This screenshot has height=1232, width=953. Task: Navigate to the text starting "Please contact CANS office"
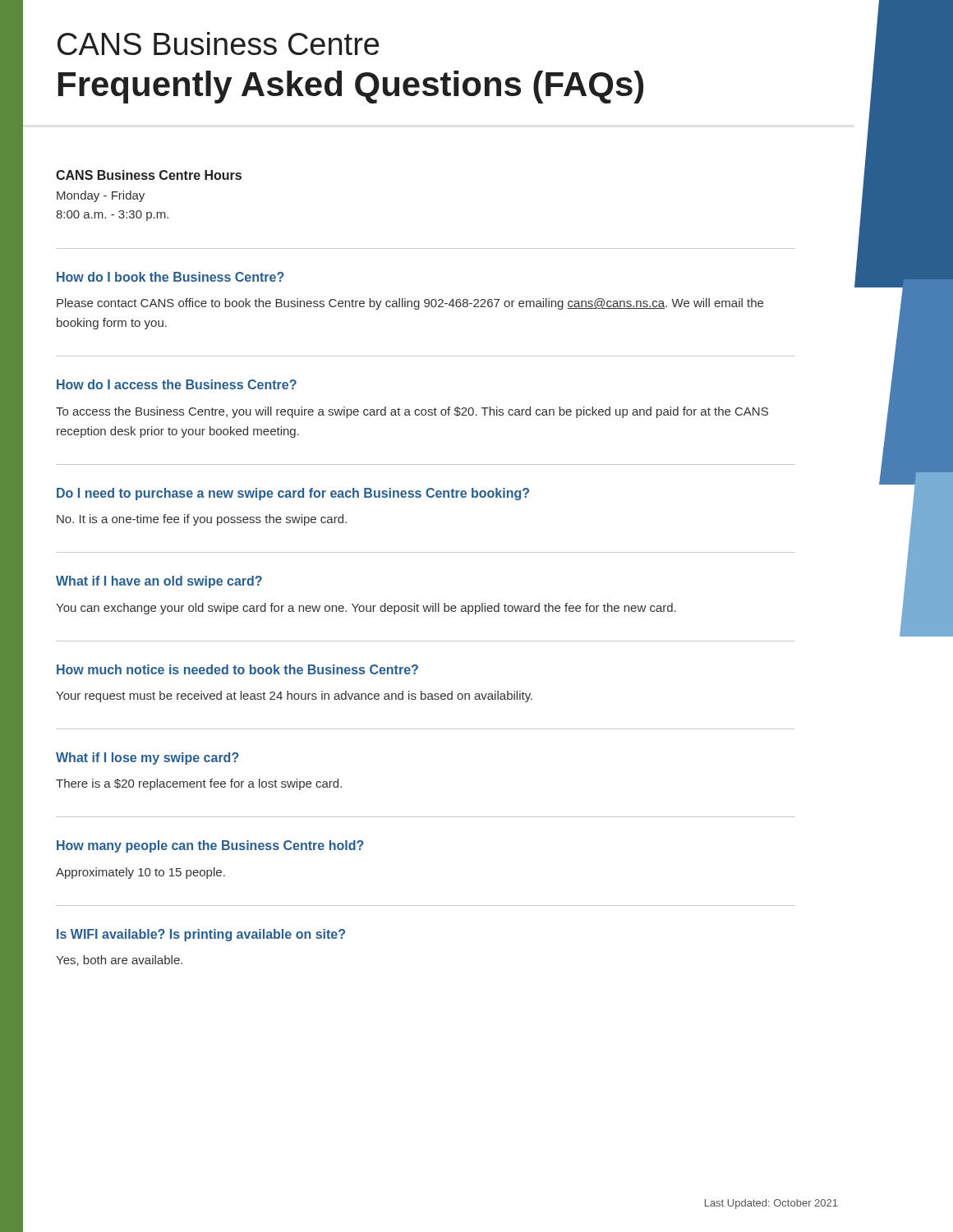click(426, 313)
